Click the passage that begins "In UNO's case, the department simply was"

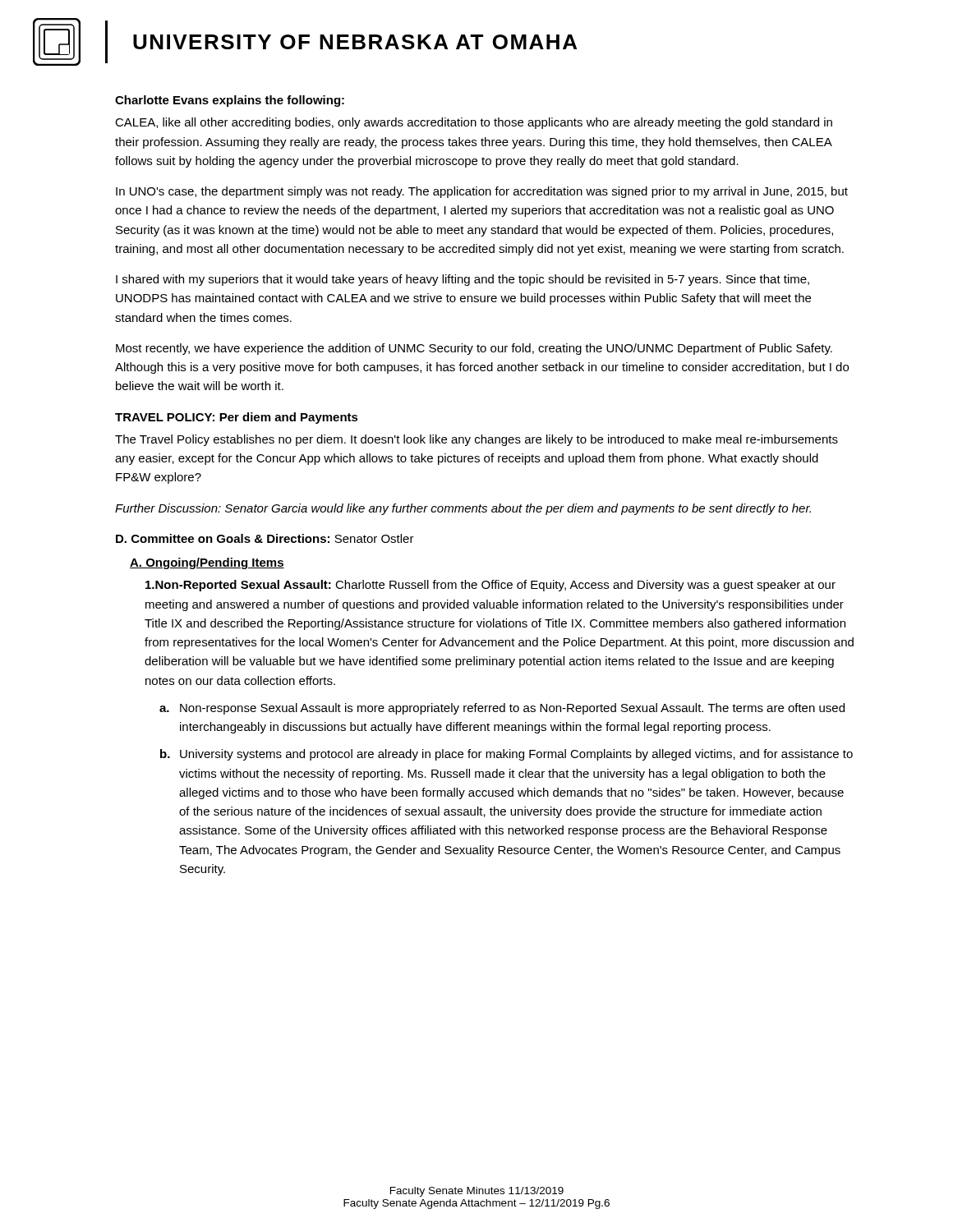click(485, 220)
